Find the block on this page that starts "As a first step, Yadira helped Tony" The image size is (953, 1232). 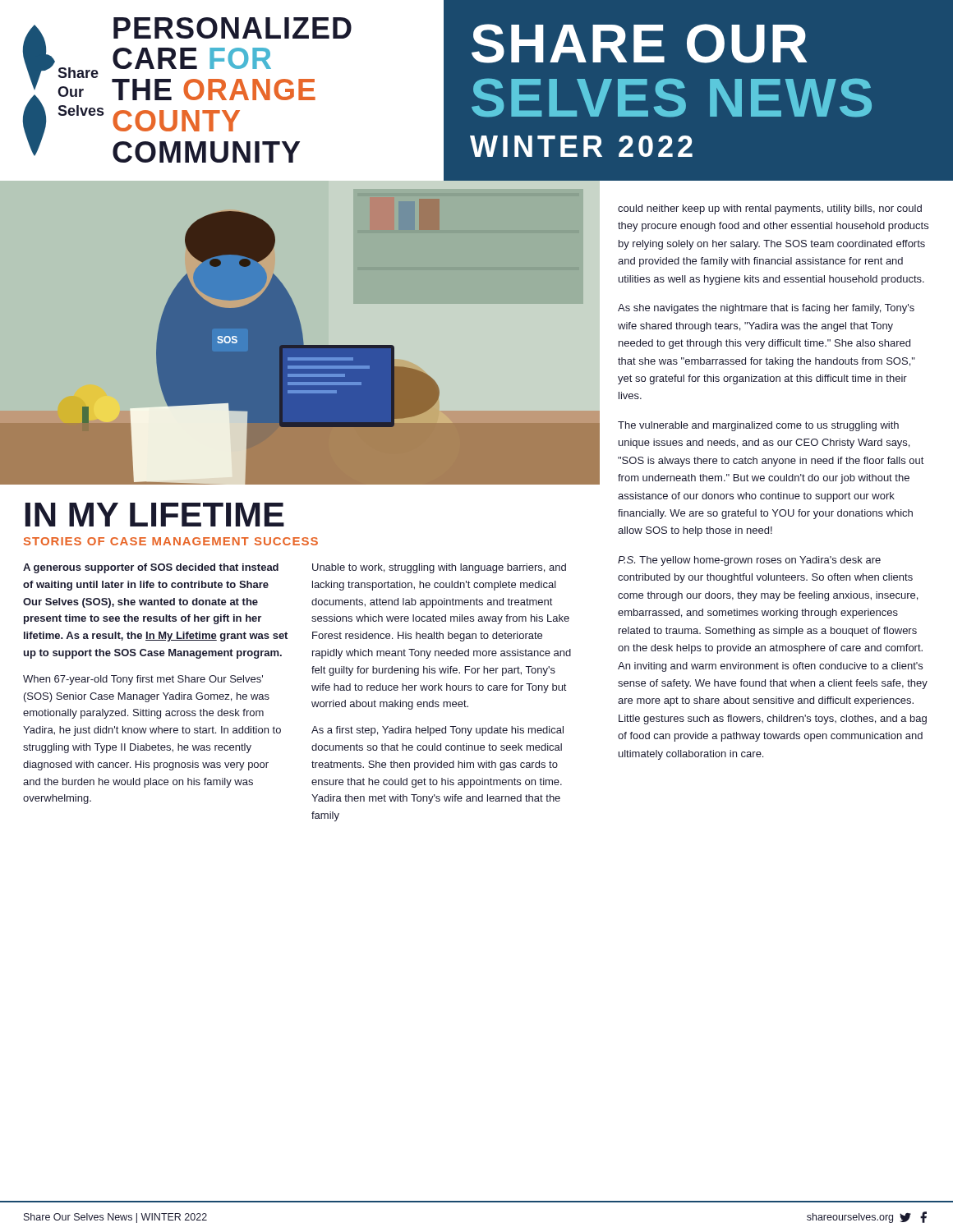[x=438, y=773]
